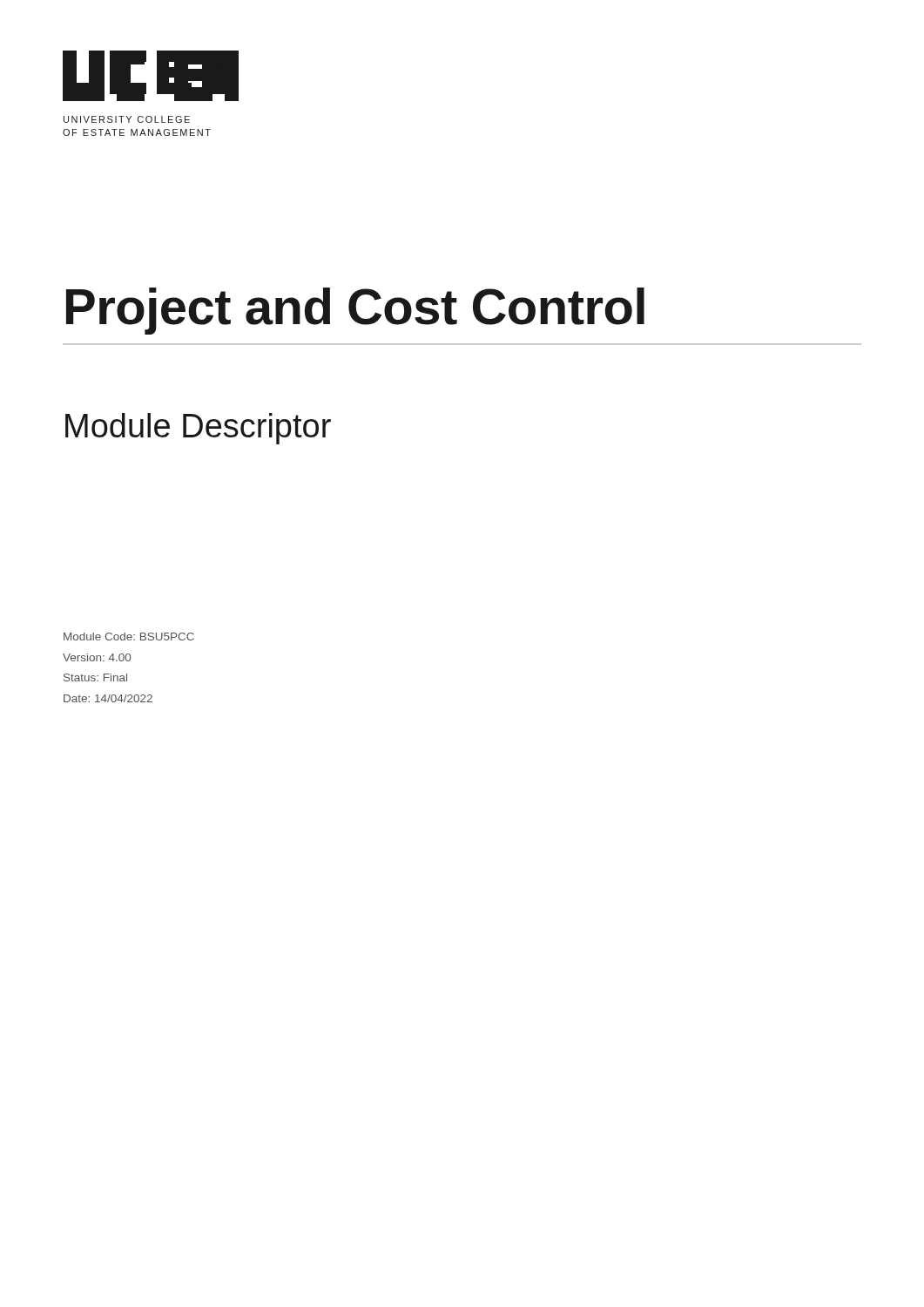The image size is (924, 1307).
Task: Select the logo
Action: tap(152, 95)
